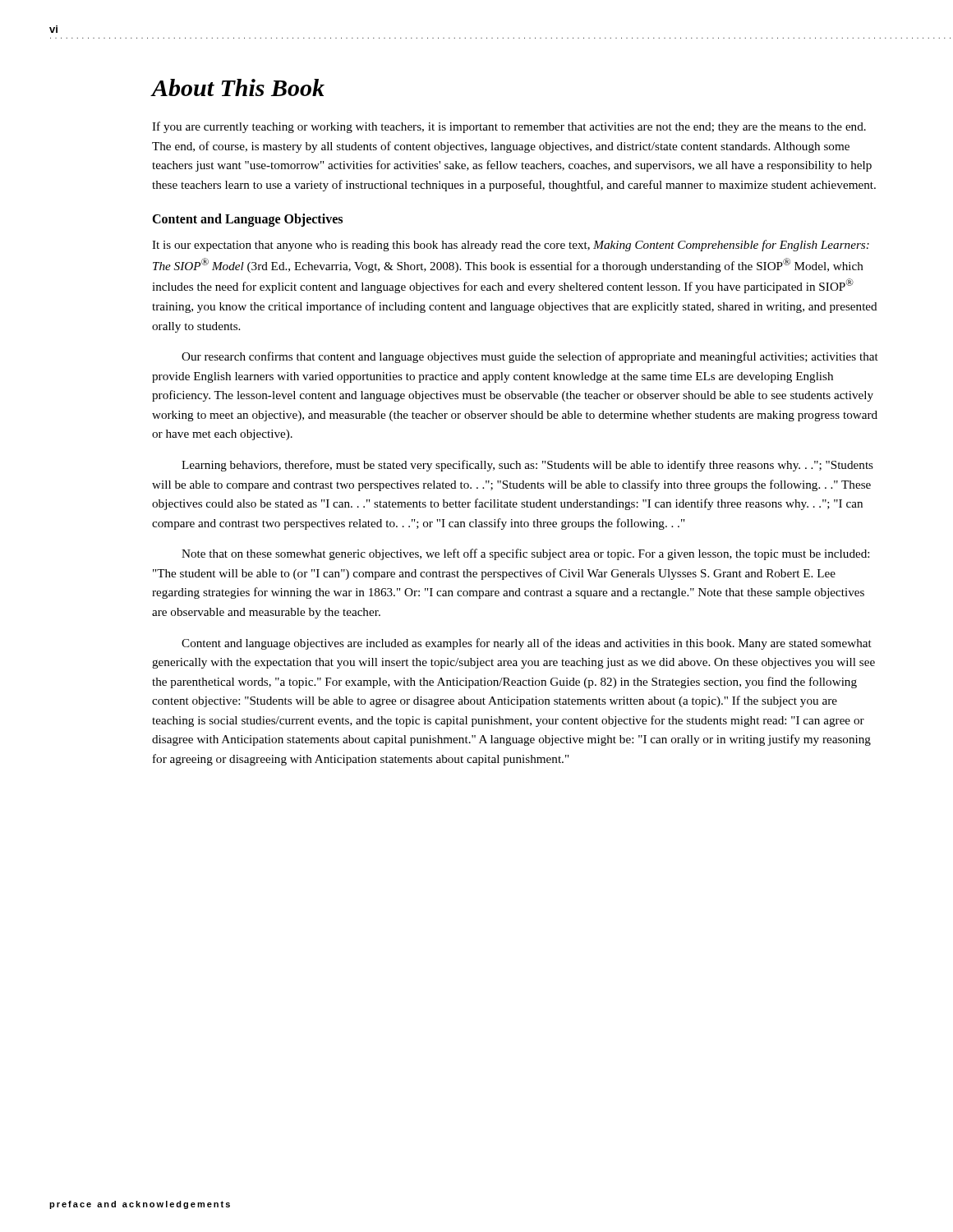Screen dimensions: 1232x953
Task: Click on the block starting "If you are currently teaching"
Action: coord(514,155)
